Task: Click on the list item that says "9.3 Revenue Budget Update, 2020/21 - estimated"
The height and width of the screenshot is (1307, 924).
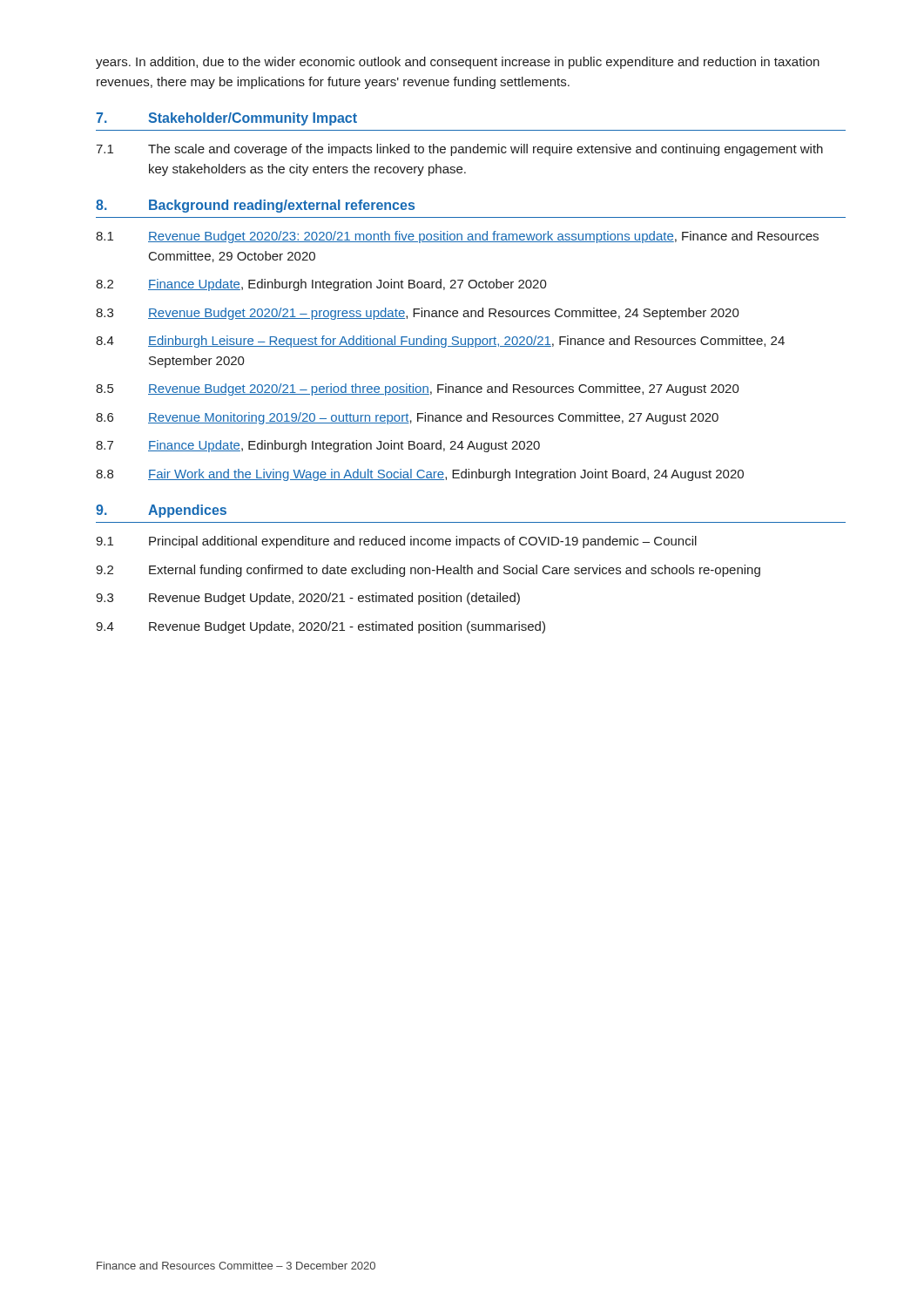Action: coord(471,598)
